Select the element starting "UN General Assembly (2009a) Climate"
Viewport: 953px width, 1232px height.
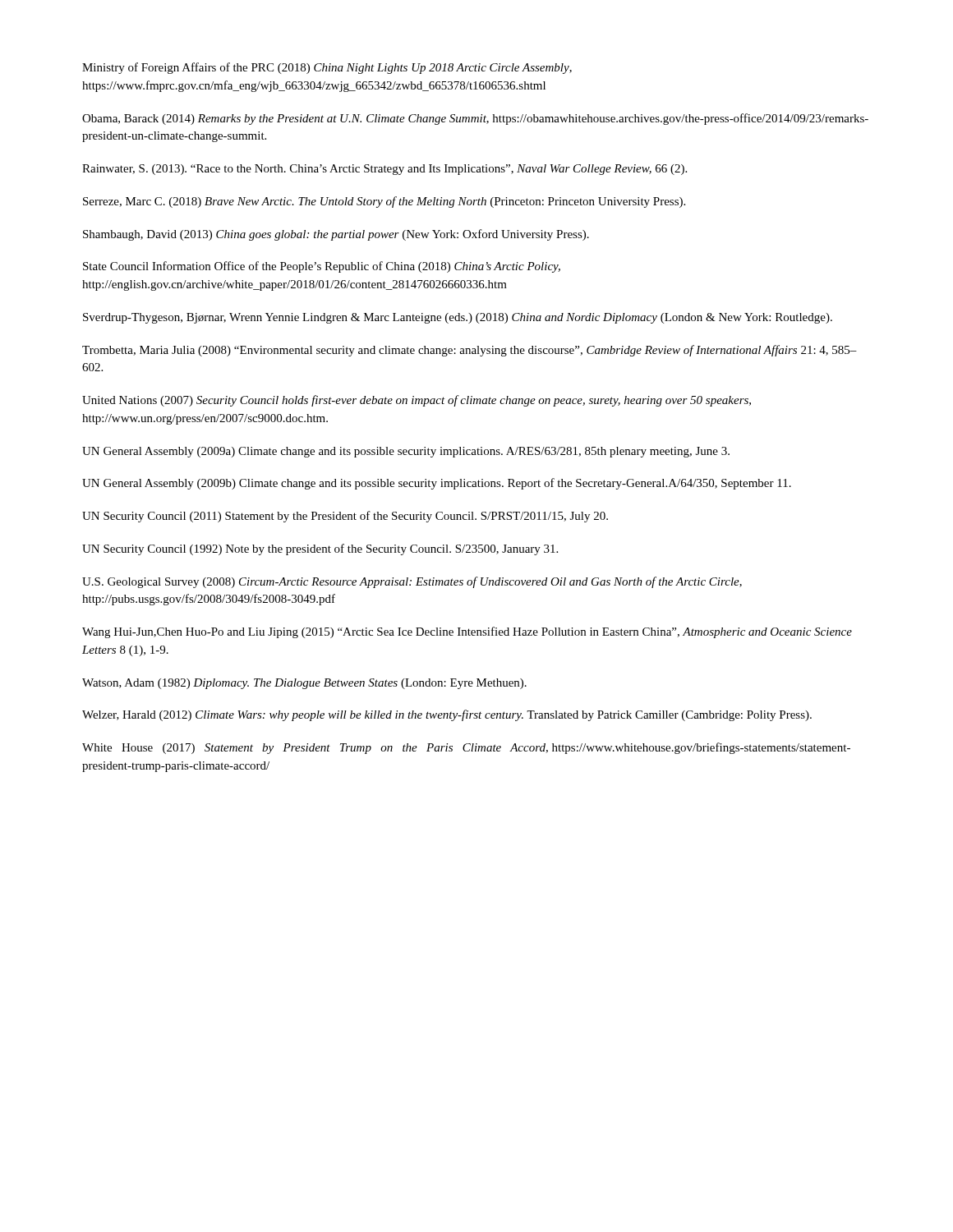(406, 450)
